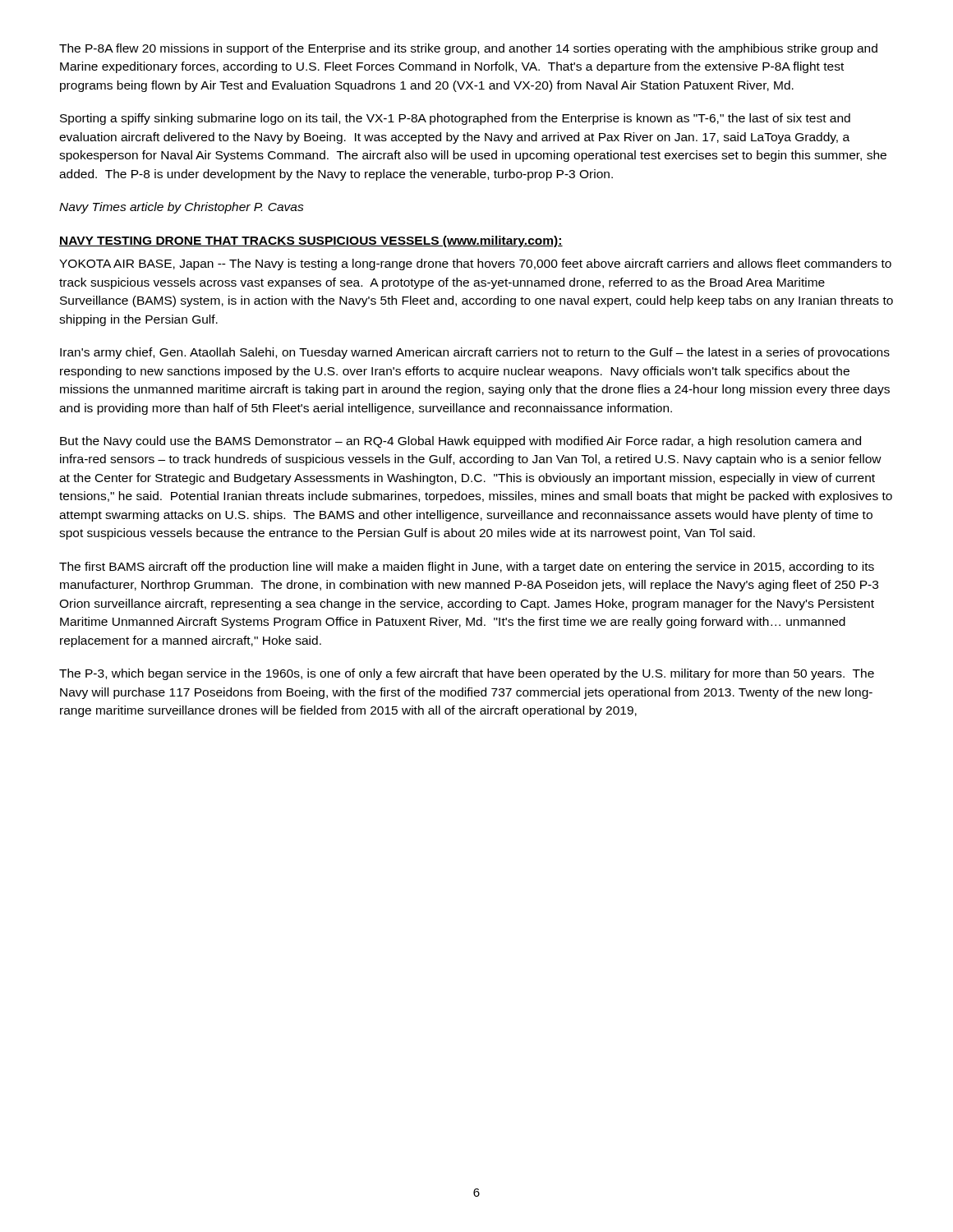Find the text block containing "The P-8A flew 20 missions in support"
The image size is (953, 1232).
point(469,66)
